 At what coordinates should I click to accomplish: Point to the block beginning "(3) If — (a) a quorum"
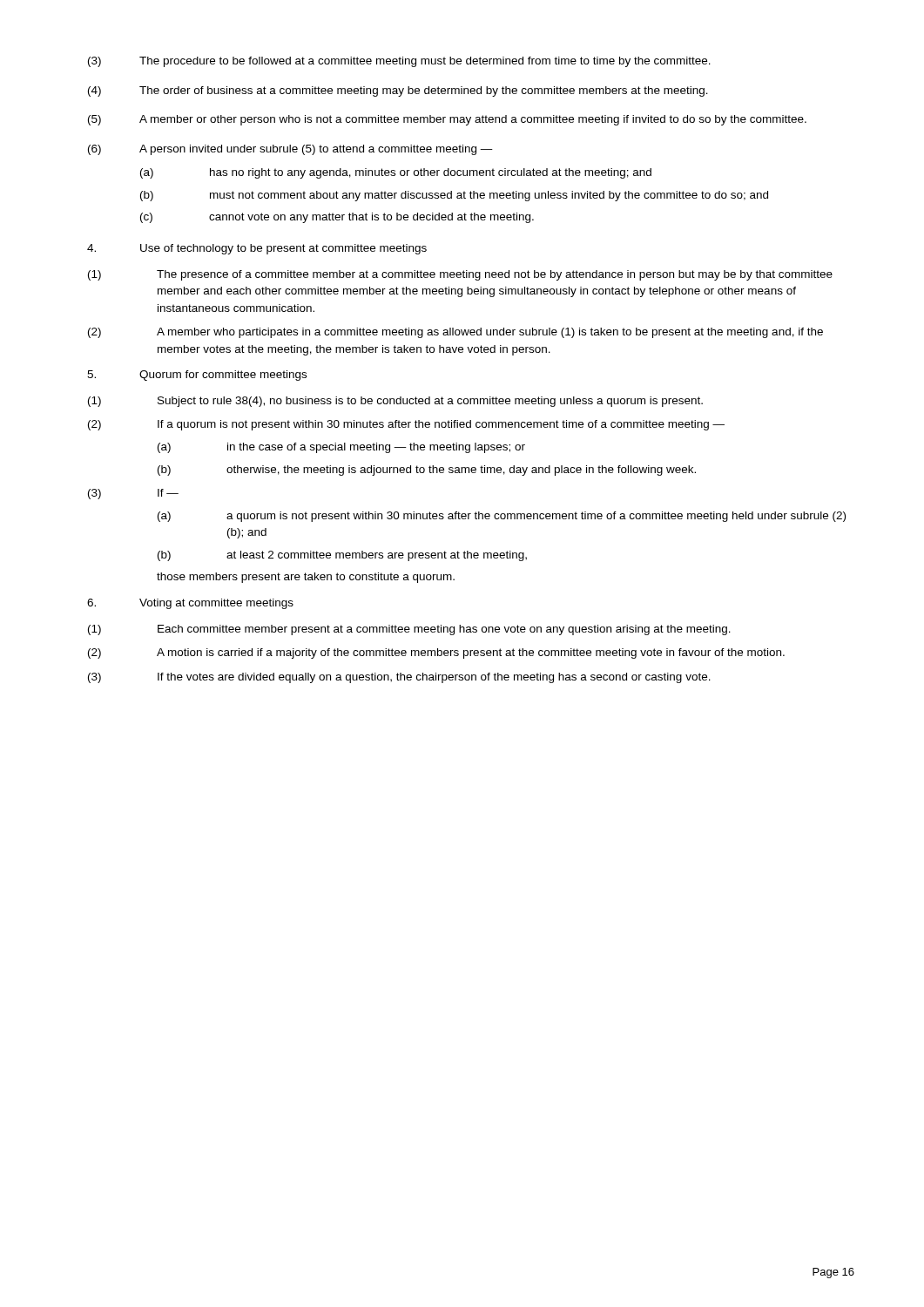471,524
